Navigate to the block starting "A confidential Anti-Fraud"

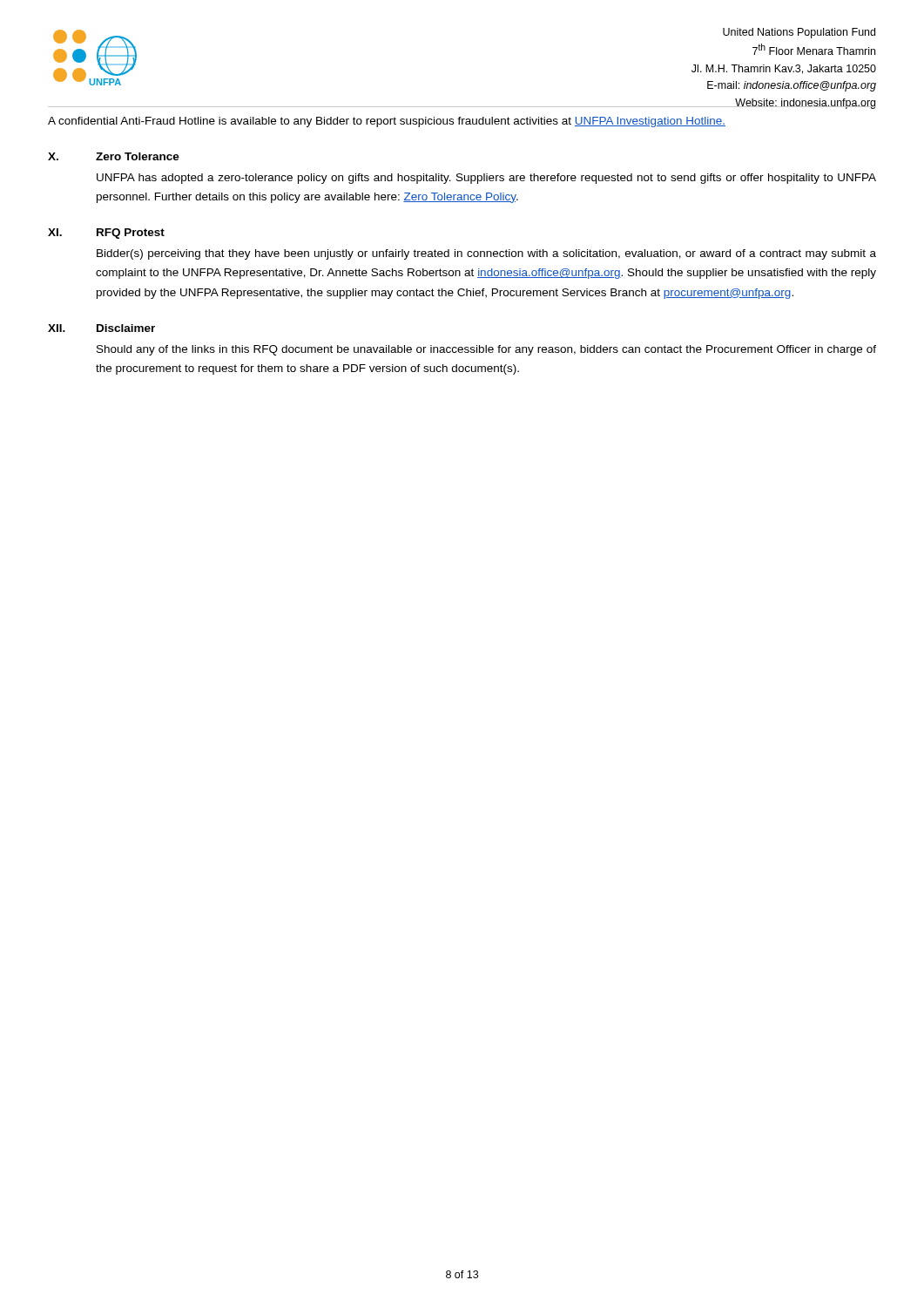[462, 121]
